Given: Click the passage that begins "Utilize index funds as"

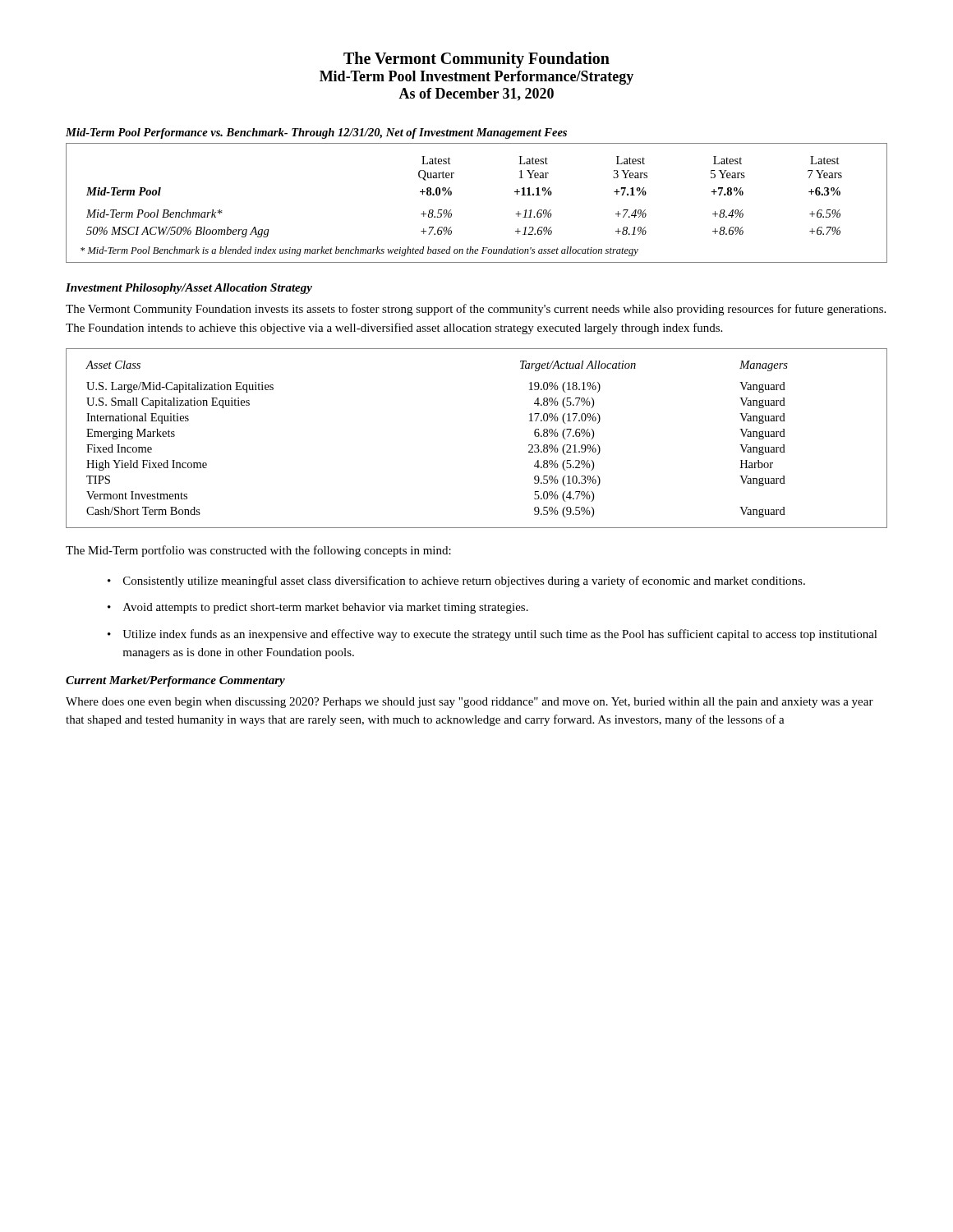Looking at the screenshot, I should [x=505, y=643].
